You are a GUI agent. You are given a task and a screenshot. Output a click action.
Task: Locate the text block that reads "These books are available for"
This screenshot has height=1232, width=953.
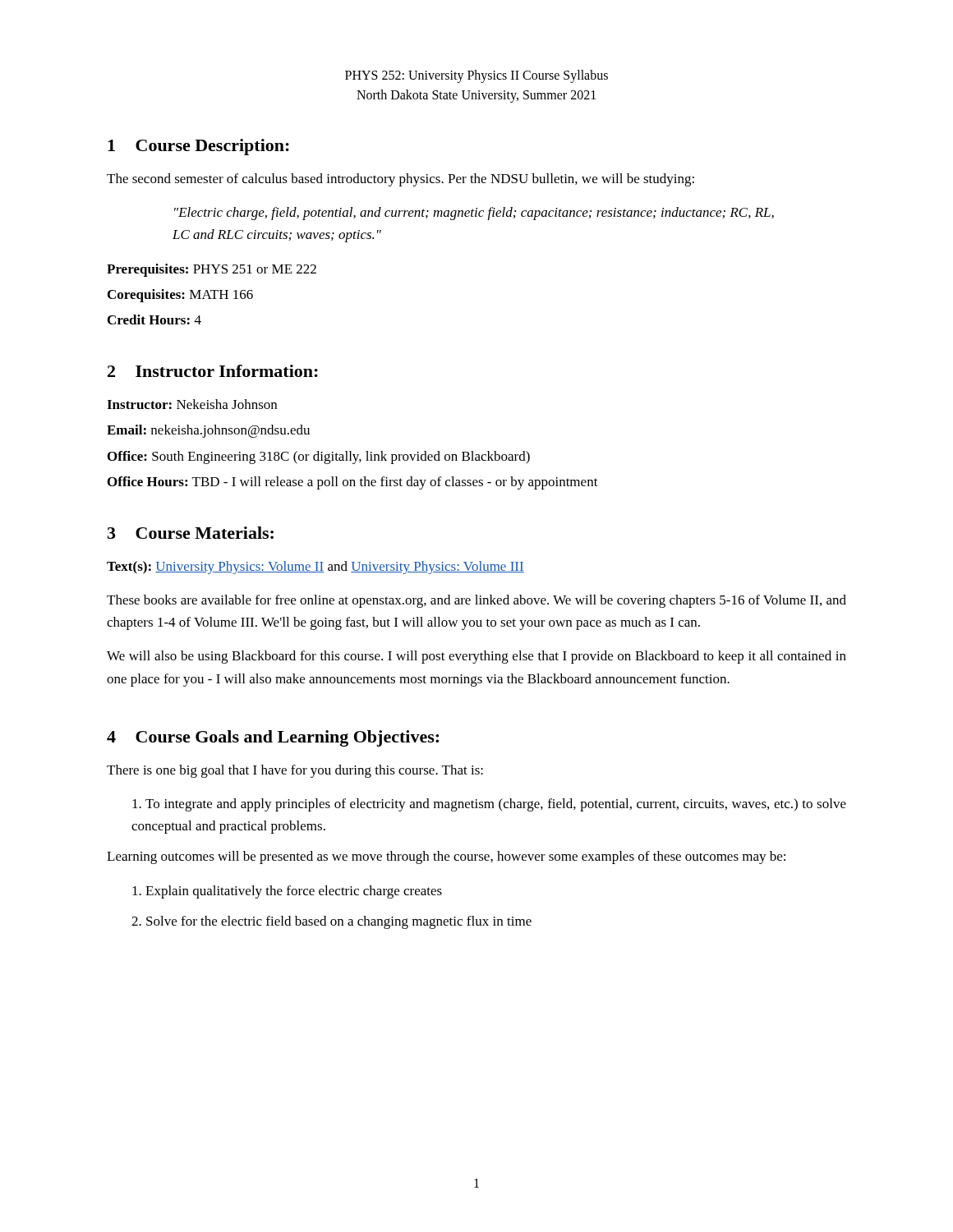(476, 611)
